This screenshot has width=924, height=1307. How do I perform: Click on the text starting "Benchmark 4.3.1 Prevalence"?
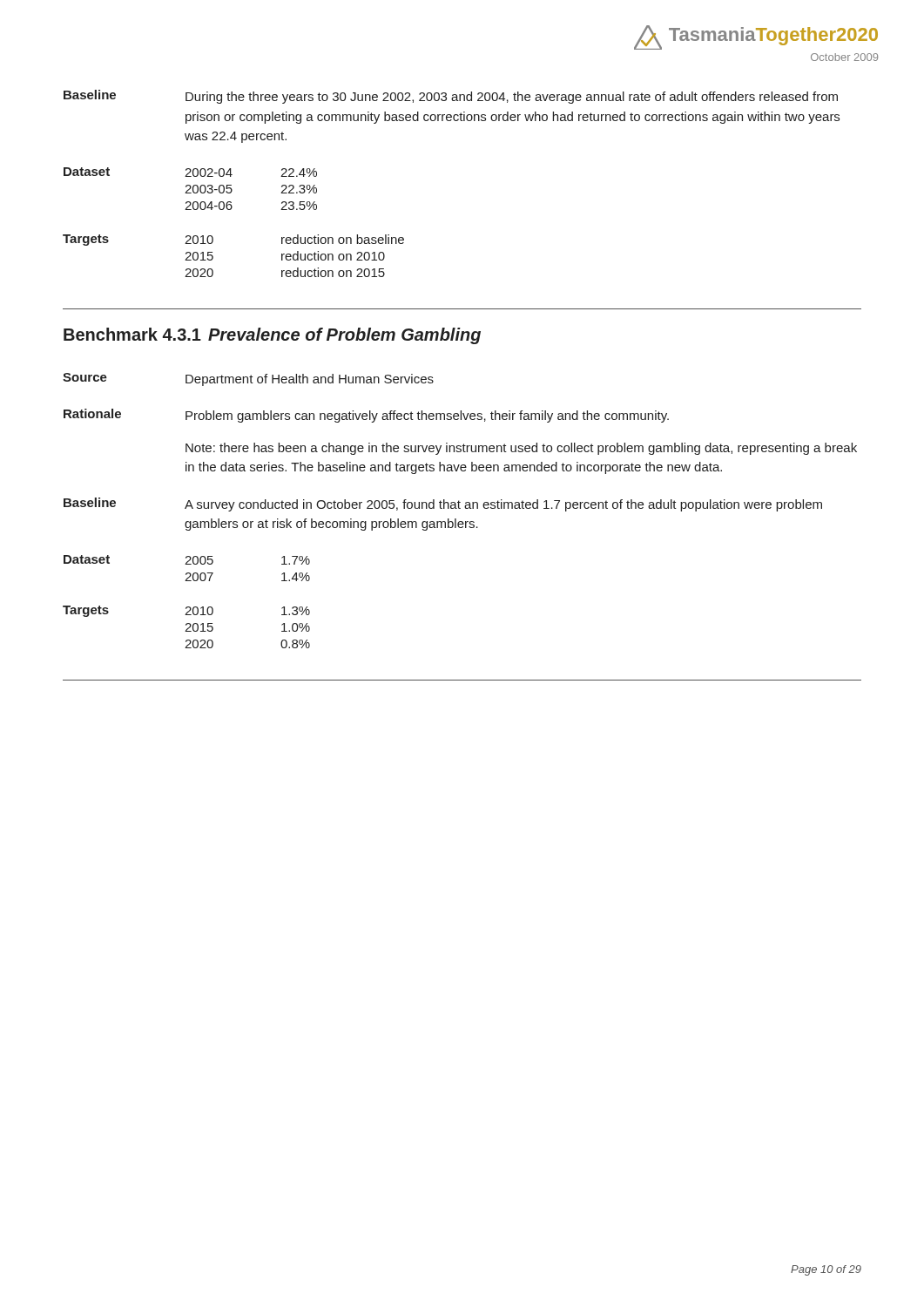[272, 335]
